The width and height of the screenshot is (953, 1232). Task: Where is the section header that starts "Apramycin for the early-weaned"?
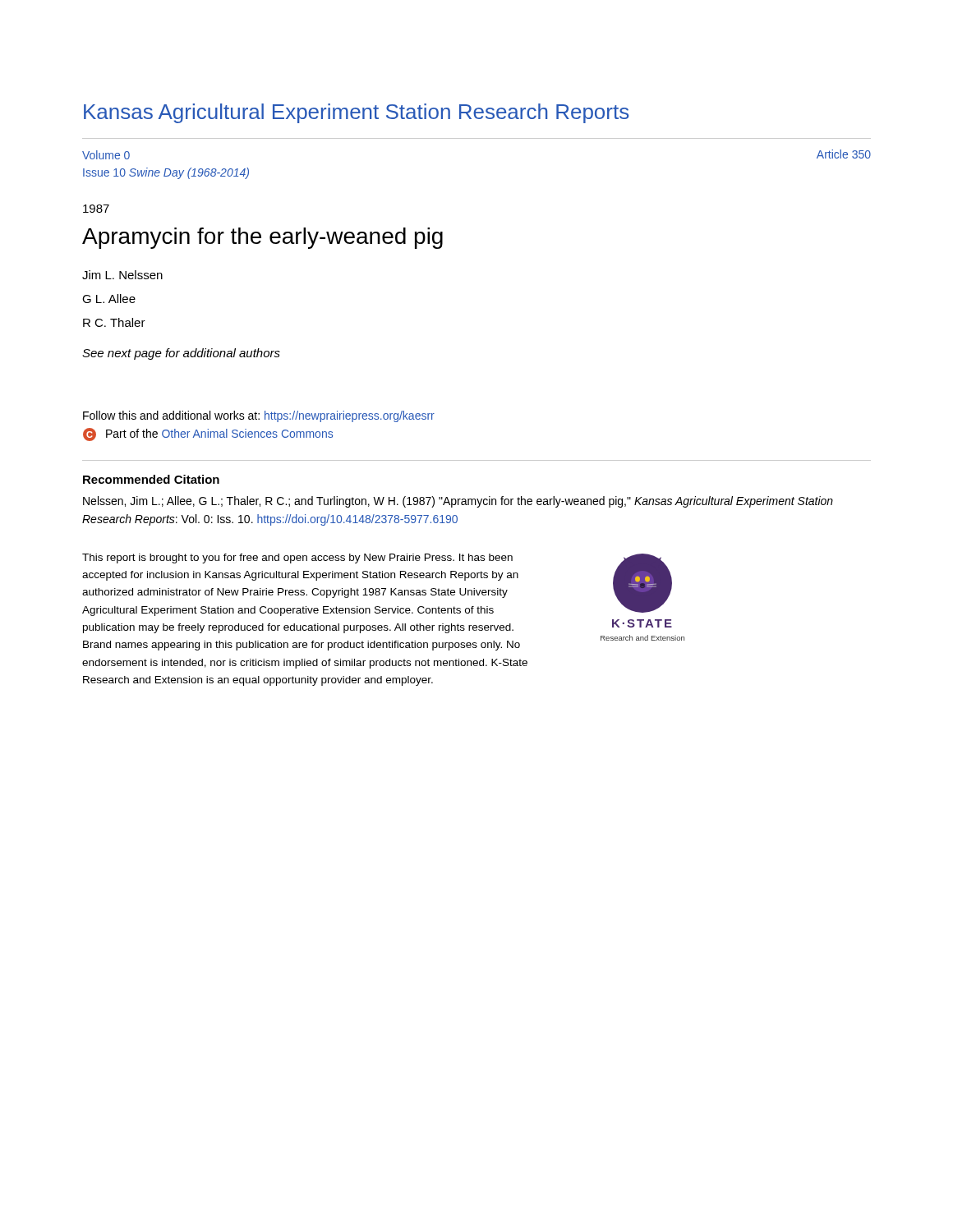pyautogui.click(x=263, y=236)
